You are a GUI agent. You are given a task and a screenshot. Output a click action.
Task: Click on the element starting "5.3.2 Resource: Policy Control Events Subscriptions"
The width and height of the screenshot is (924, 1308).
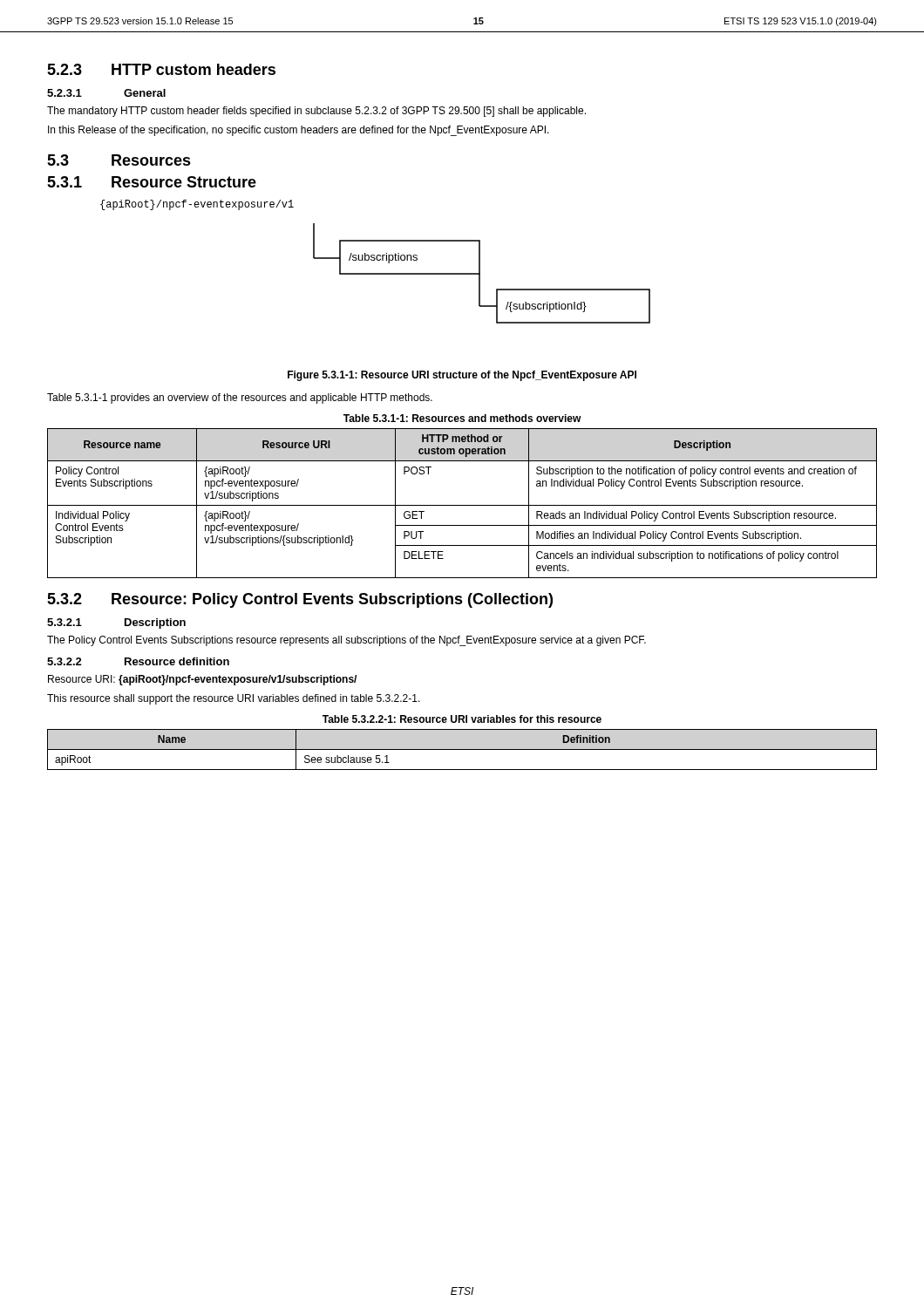(300, 599)
